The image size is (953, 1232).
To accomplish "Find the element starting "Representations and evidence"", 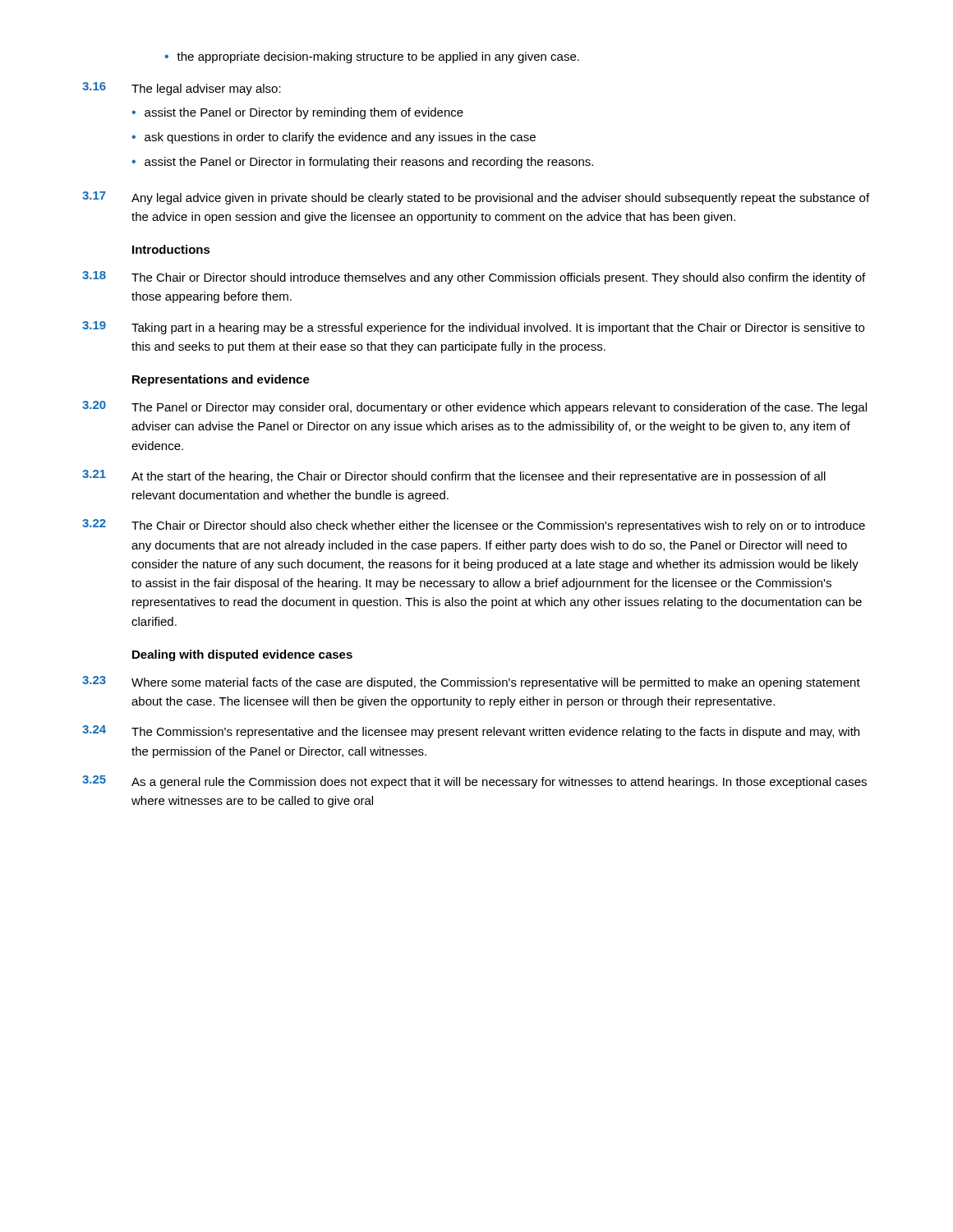I will 220,379.
